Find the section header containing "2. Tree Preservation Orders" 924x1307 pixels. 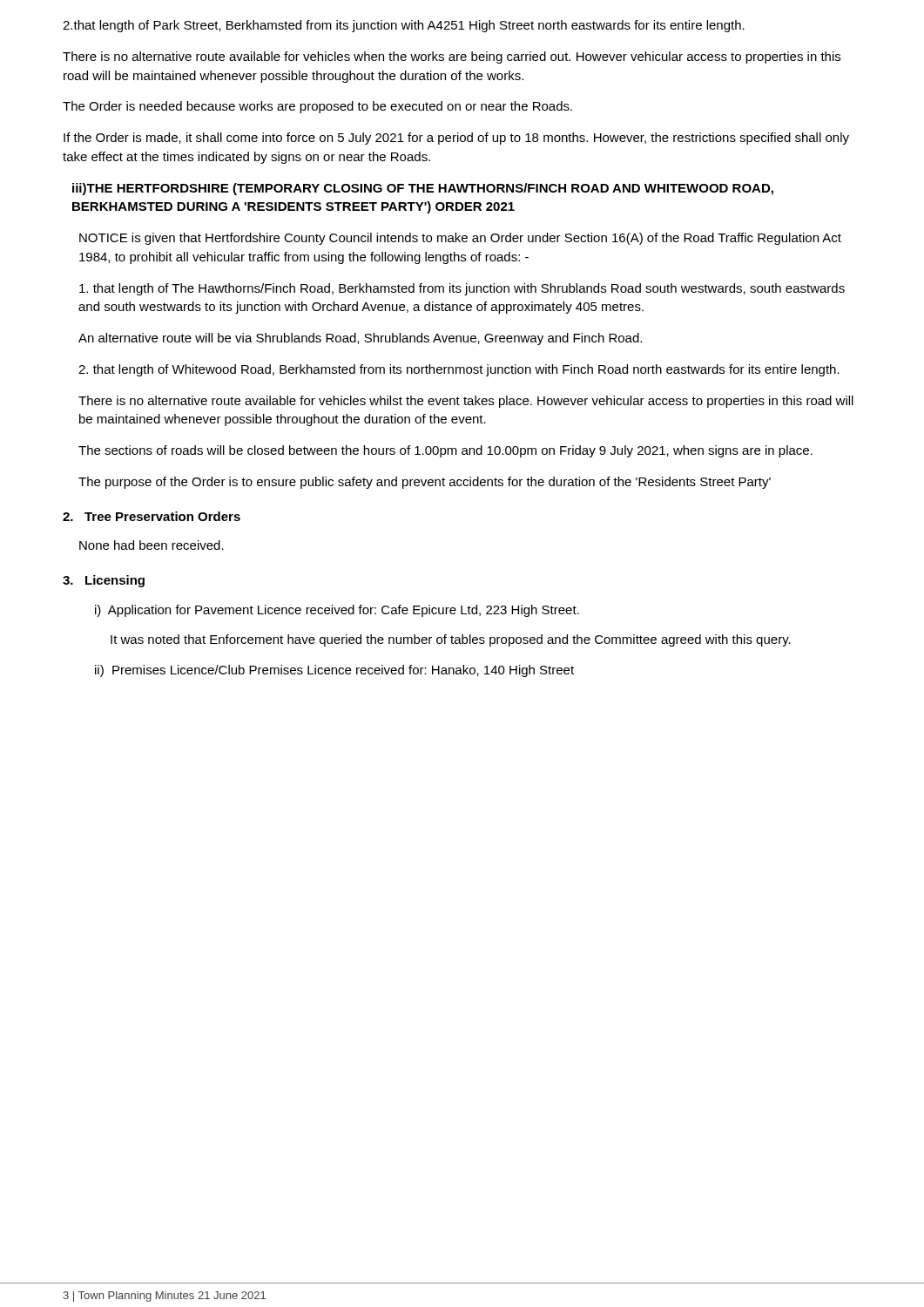[152, 516]
